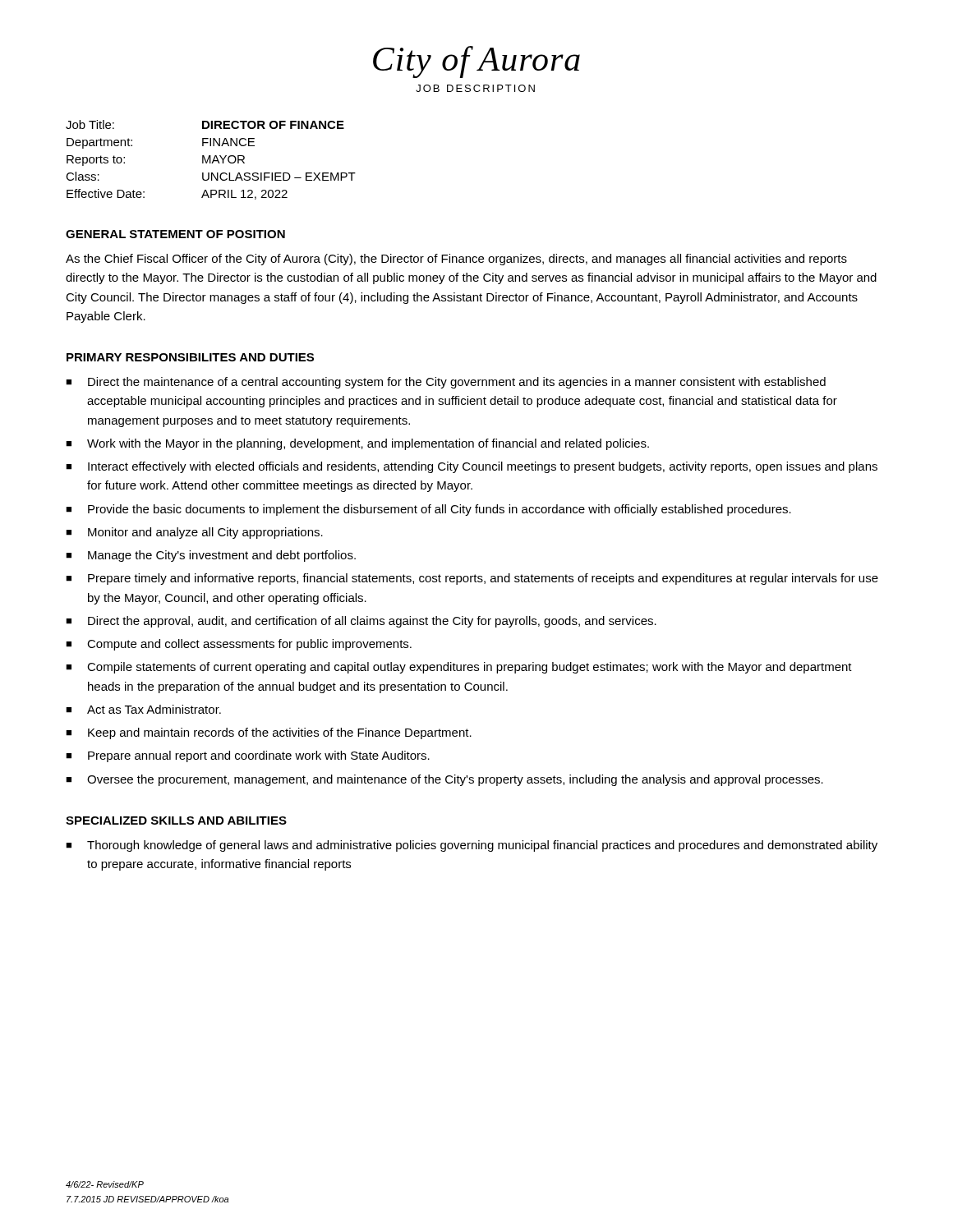Select the section header that says "PRIMARY RESPONSIBILITES AND DUTIES"
The height and width of the screenshot is (1232, 953).
tap(190, 357)
